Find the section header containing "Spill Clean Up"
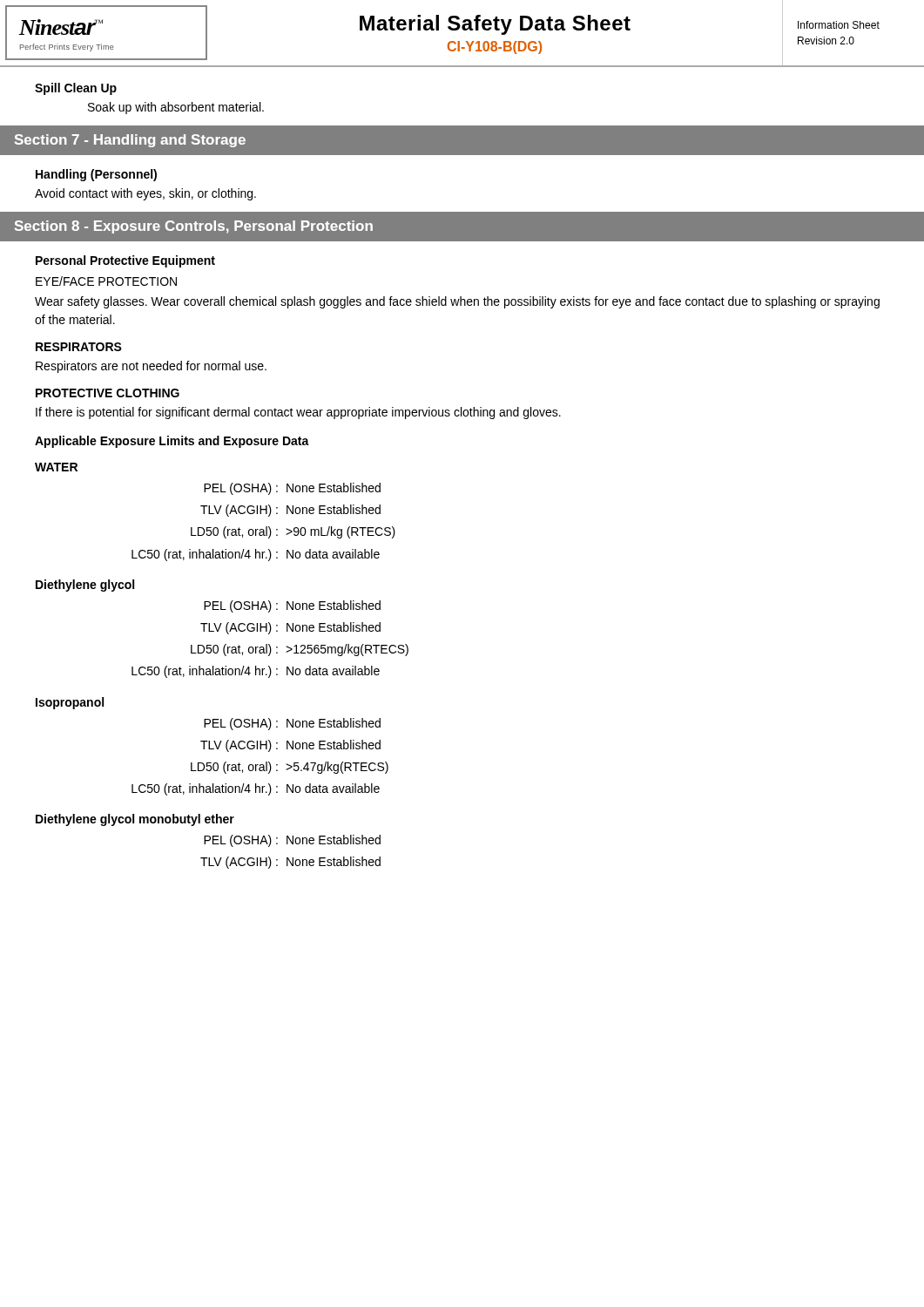 point(76,88)
